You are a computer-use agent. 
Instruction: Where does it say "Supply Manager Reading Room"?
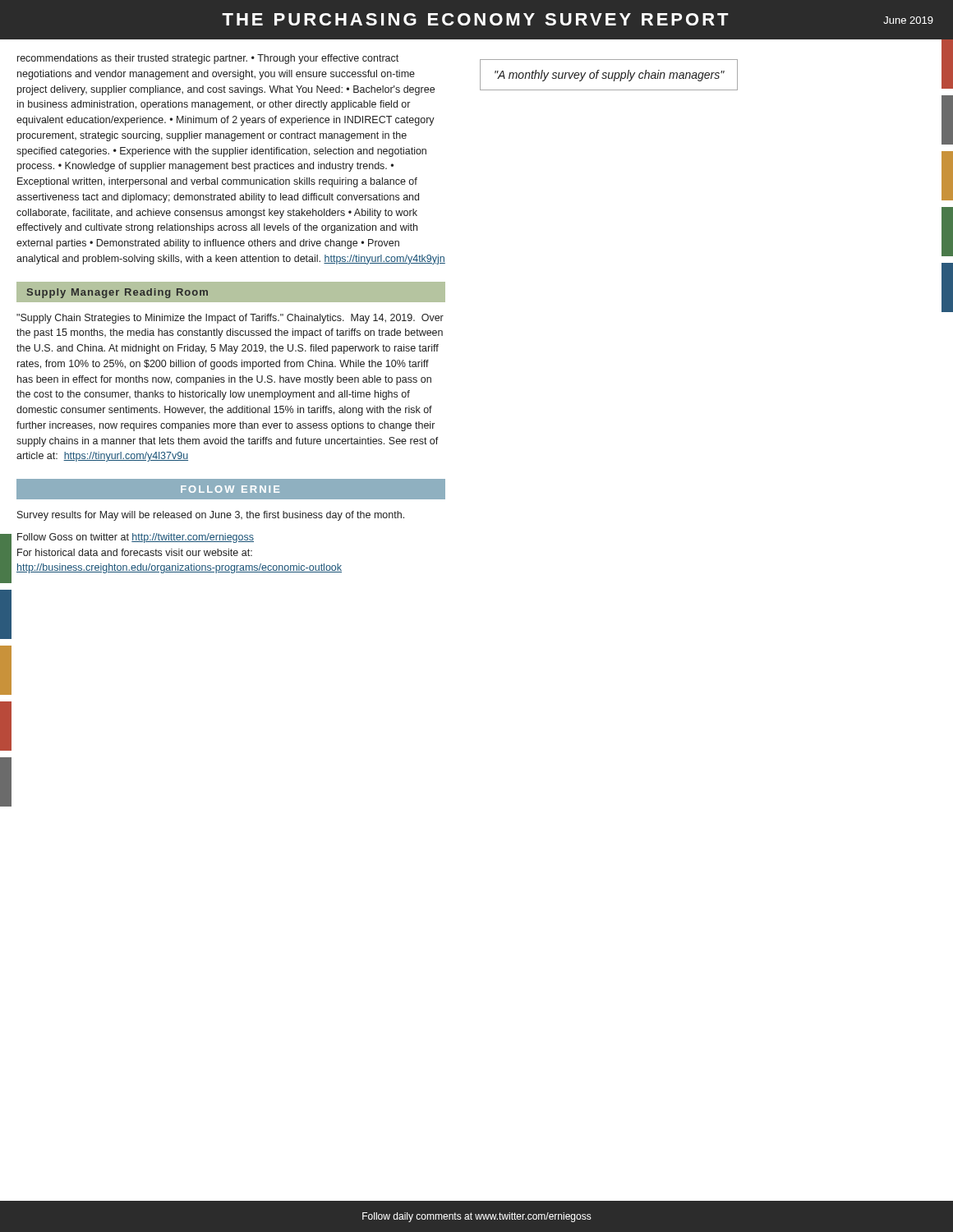pyautogui.click(x=118, y=292)
